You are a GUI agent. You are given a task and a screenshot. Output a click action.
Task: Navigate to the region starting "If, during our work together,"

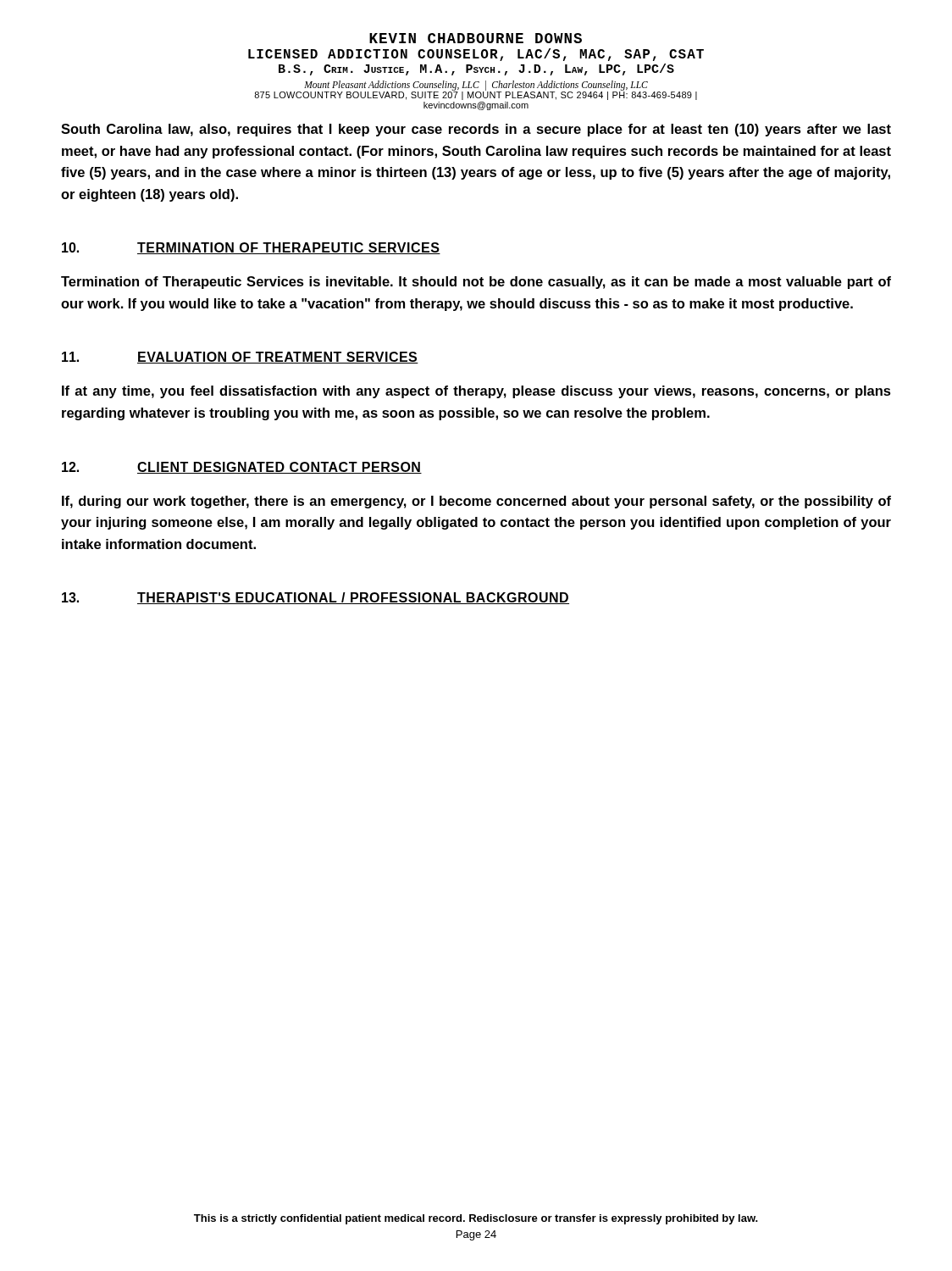click(x=476, y=522)
